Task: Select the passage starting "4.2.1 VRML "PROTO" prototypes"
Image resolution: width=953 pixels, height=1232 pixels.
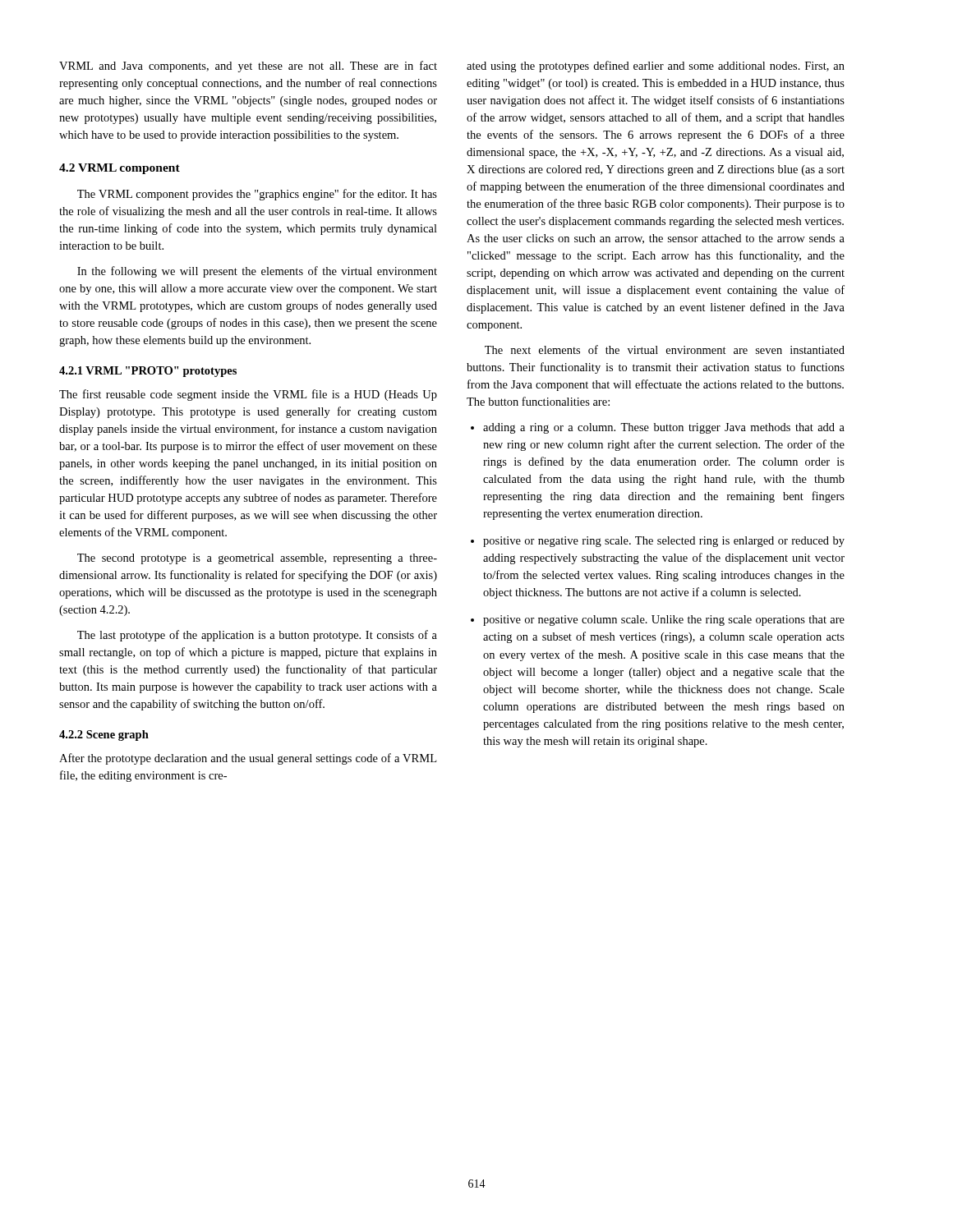Action: click(148, 372)
